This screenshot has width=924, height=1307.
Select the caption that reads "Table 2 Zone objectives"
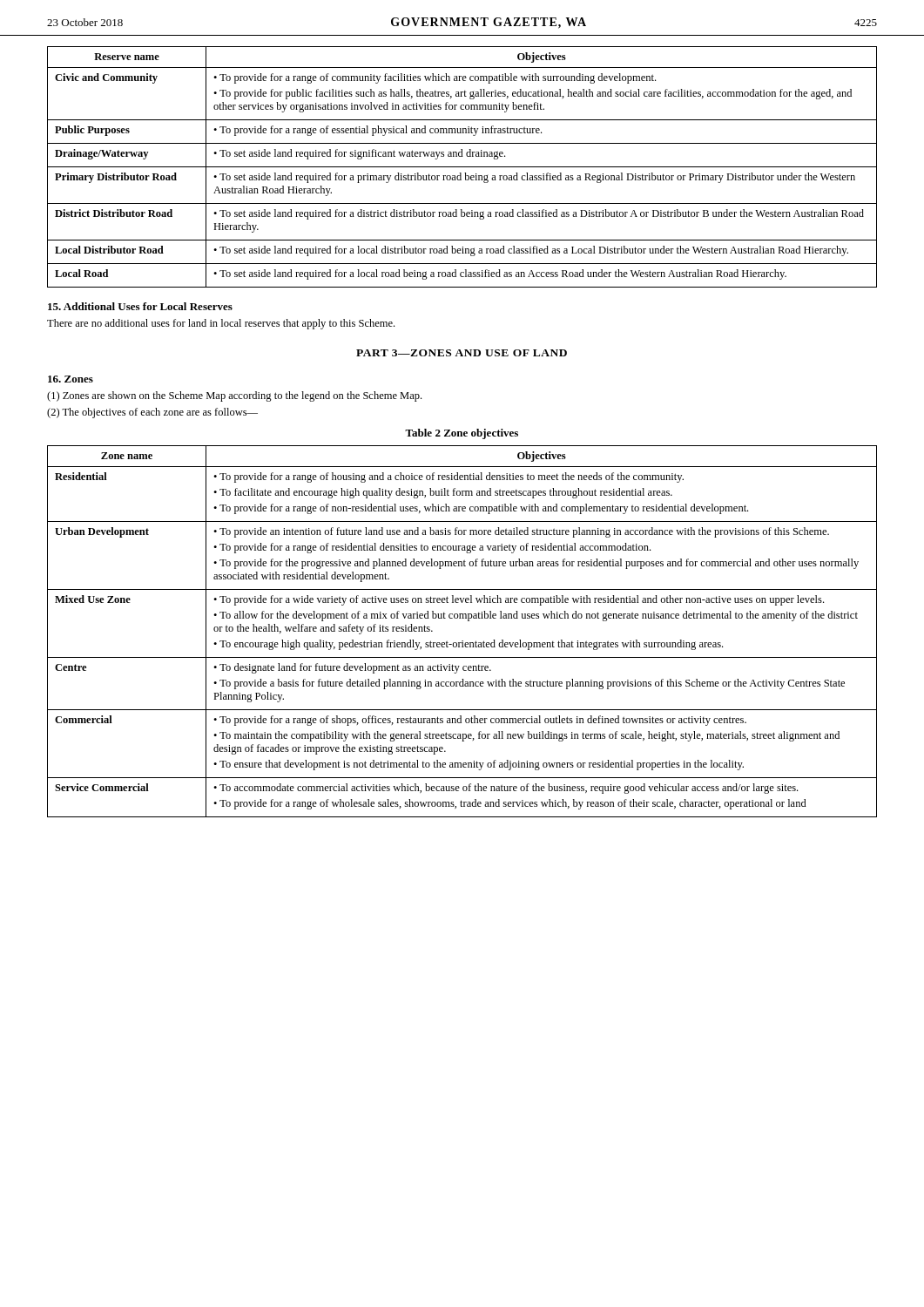pos(462,433)
